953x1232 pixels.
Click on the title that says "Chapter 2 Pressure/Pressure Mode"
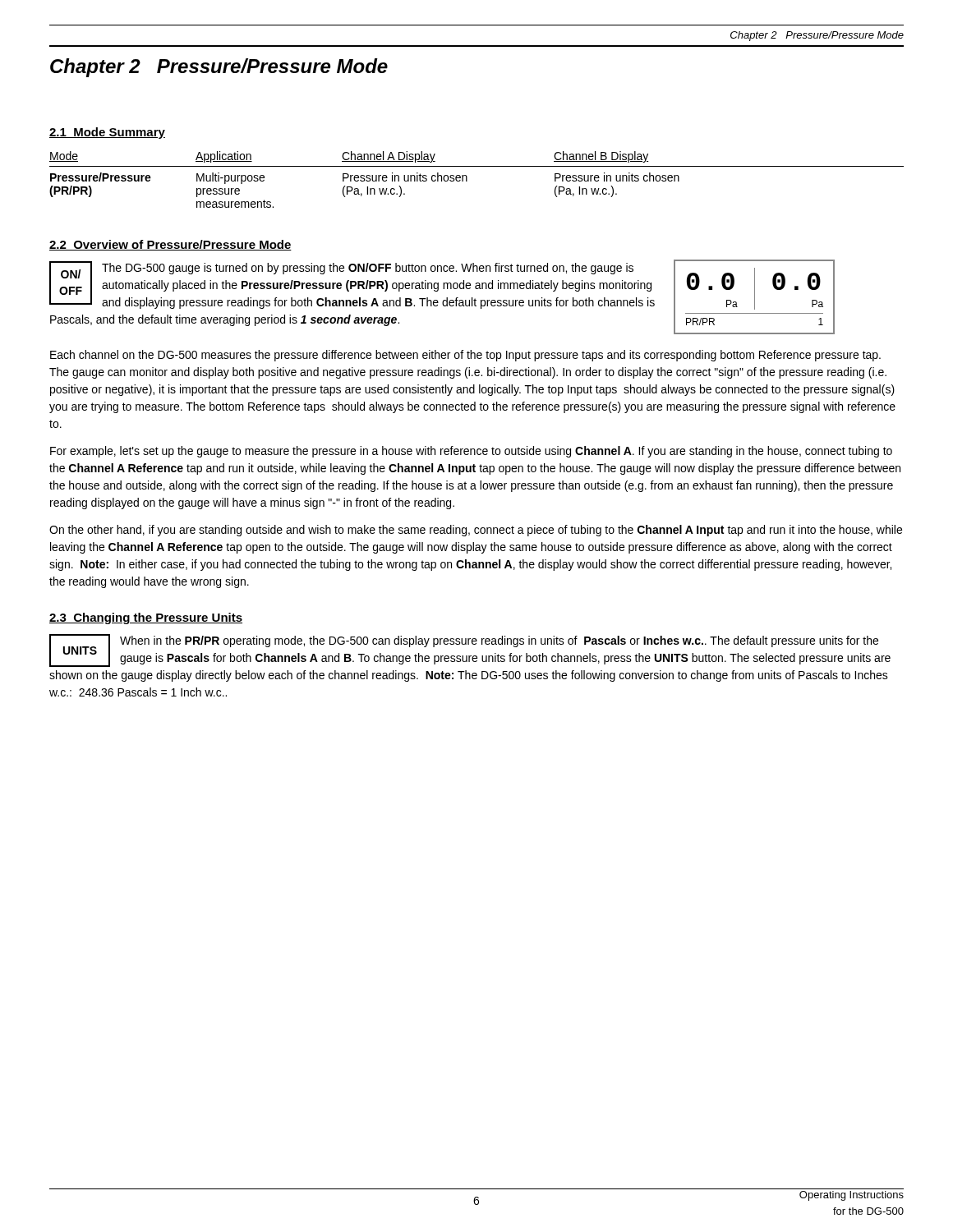(x=219, y=68)
